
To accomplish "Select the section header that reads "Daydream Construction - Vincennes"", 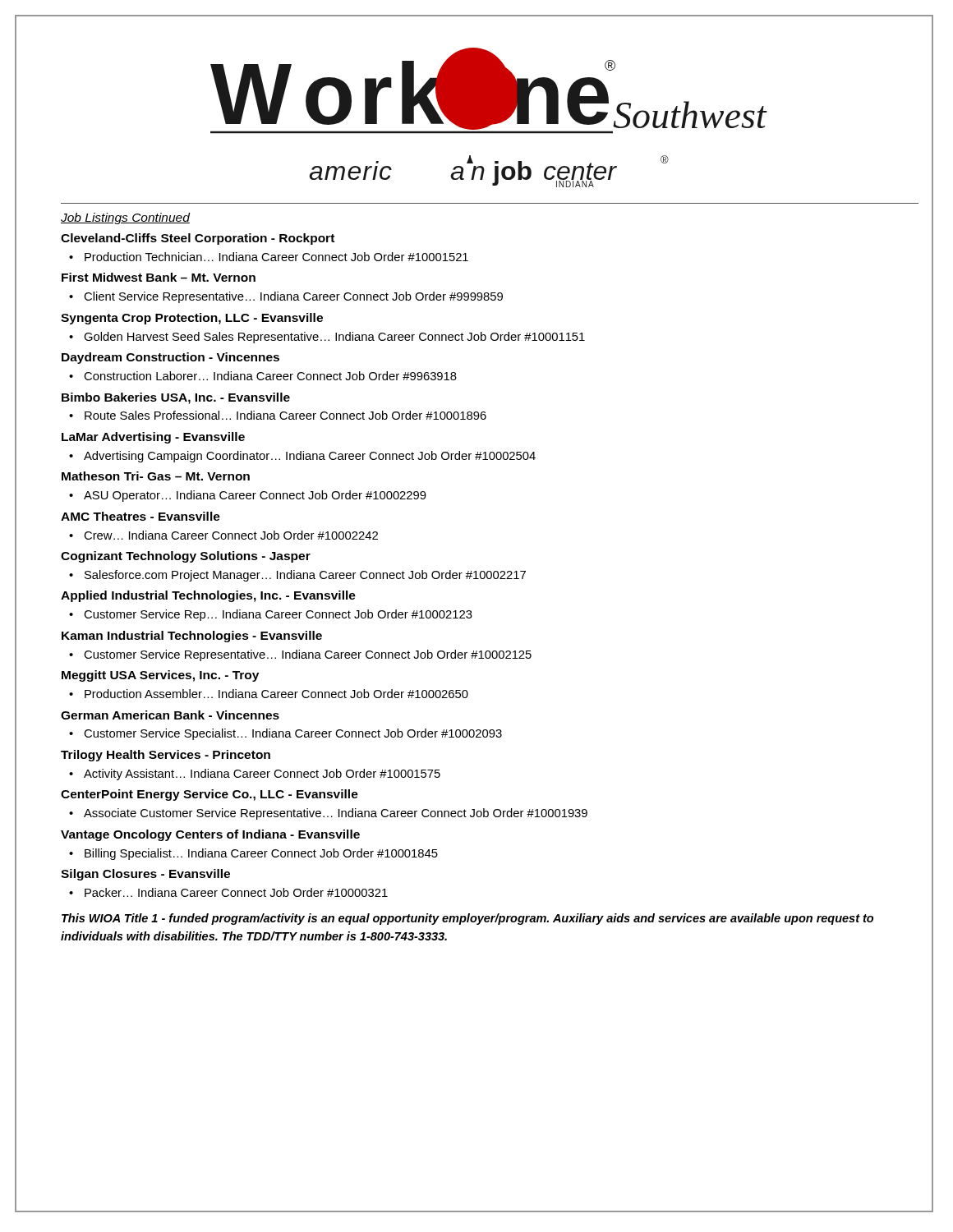I will coord(170,357).
